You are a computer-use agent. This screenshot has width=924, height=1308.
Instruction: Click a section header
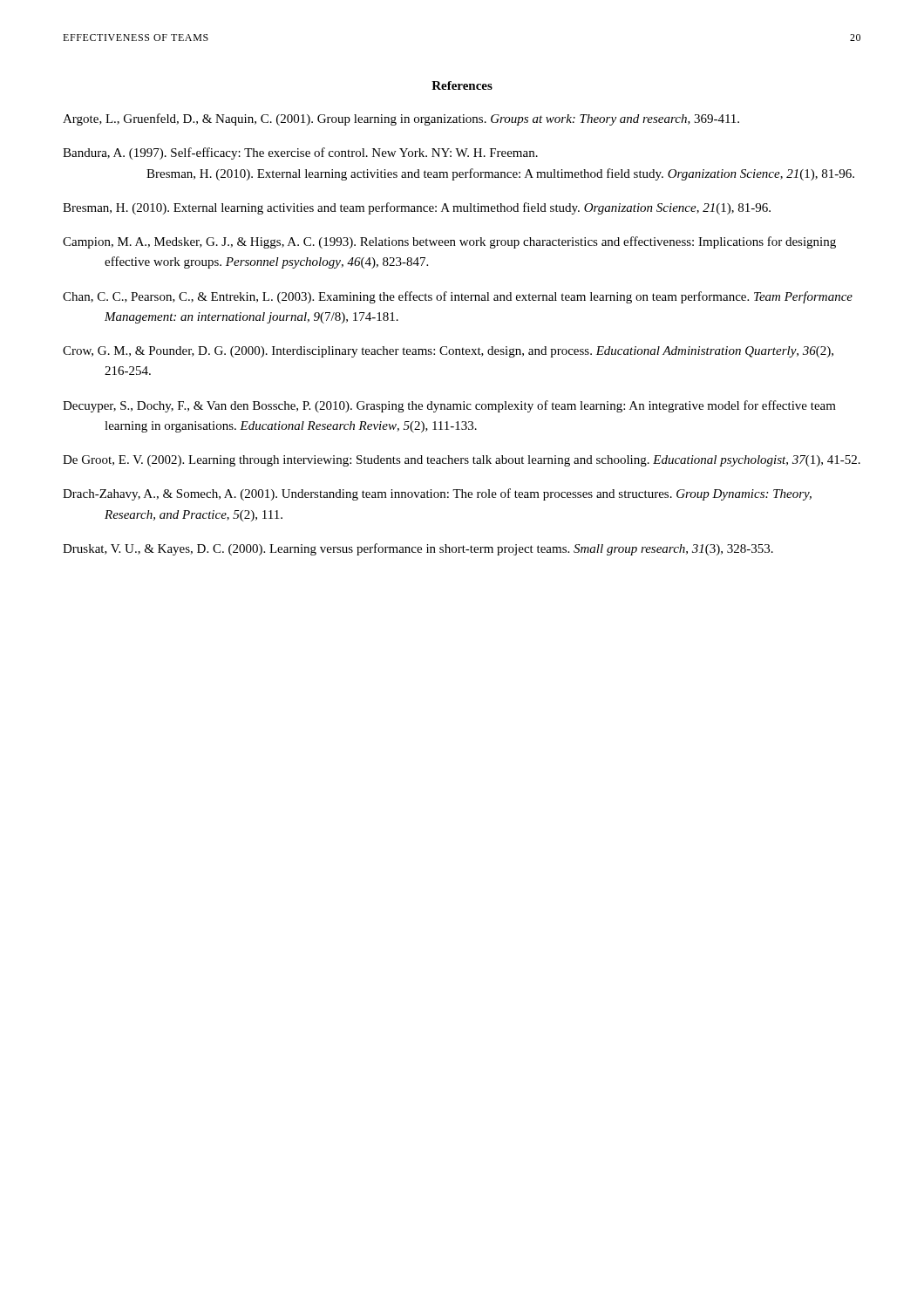(x=462, y=85)
